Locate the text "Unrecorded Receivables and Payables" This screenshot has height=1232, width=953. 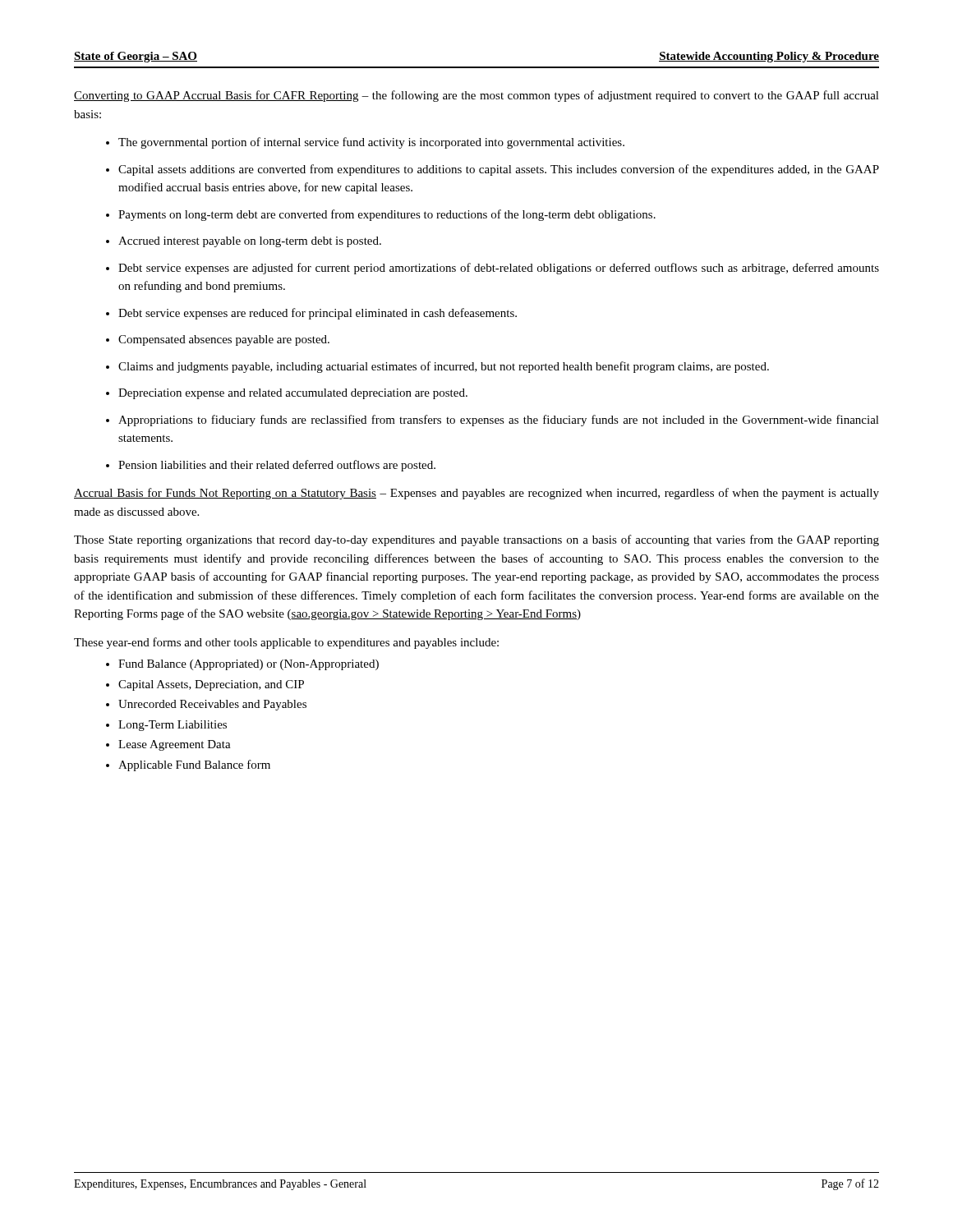(x=206, y=705)
